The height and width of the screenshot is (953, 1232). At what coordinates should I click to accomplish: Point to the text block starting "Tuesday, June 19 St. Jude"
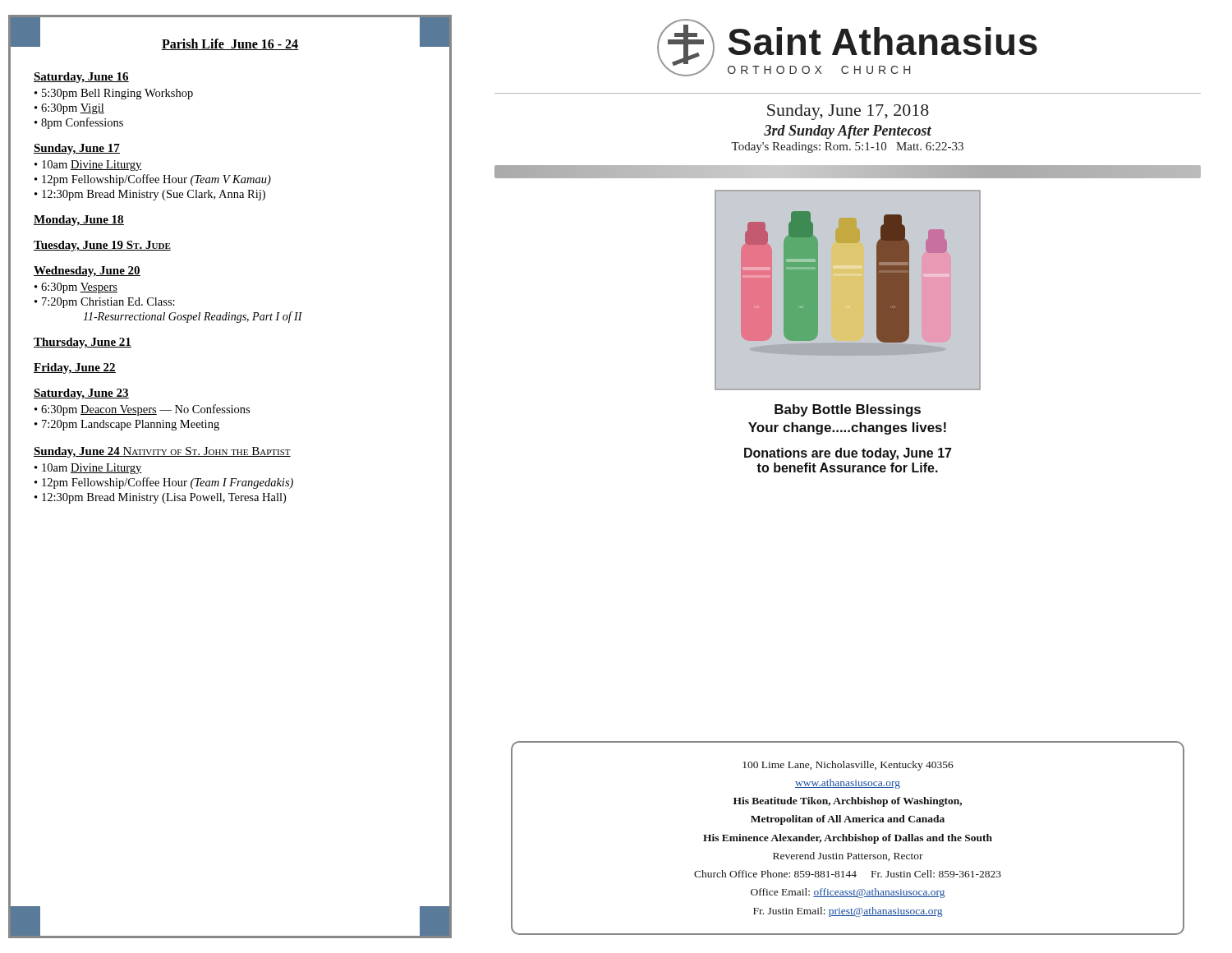click(x=102, y=246)
